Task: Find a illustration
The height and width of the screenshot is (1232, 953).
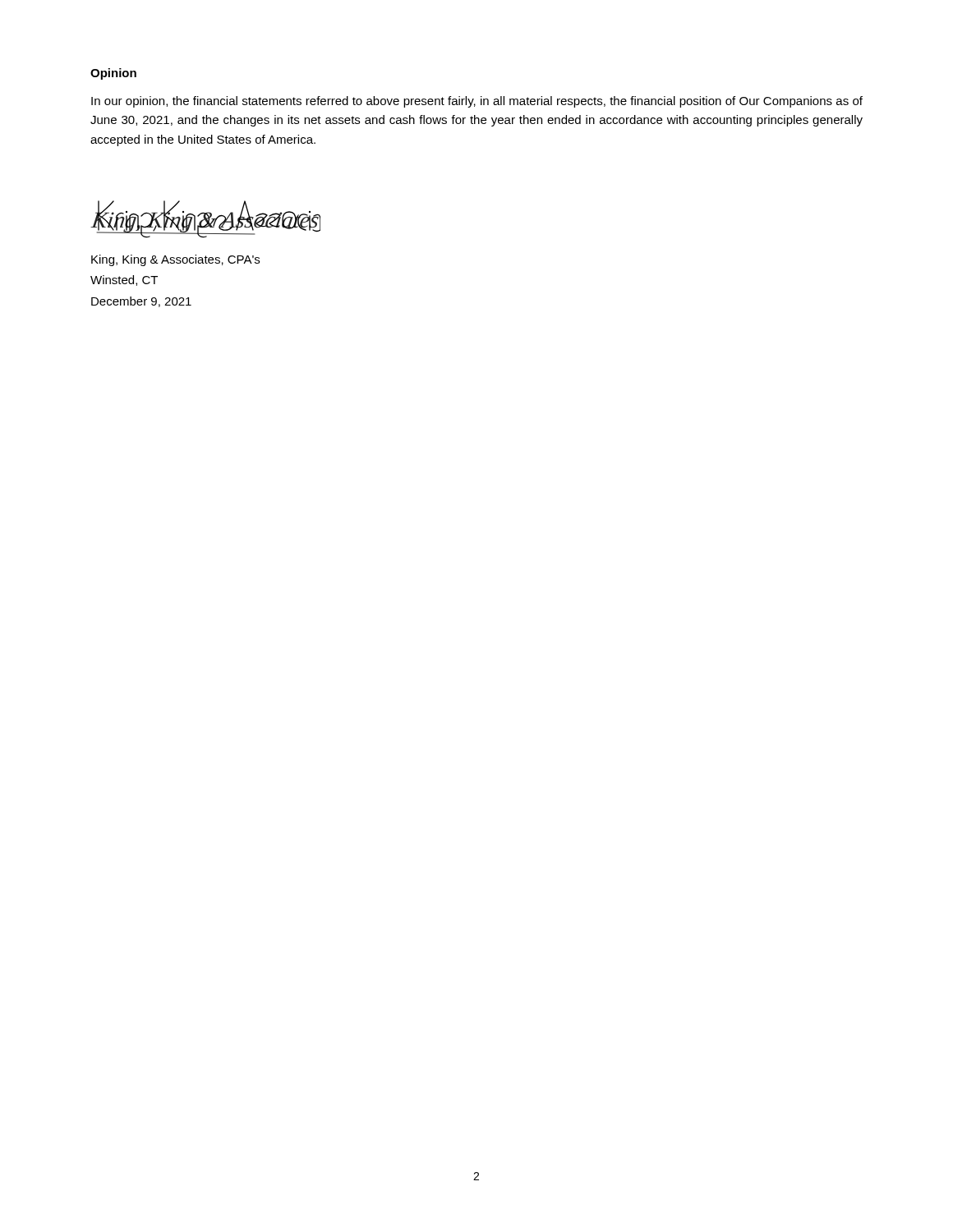Action: (476, 213)
